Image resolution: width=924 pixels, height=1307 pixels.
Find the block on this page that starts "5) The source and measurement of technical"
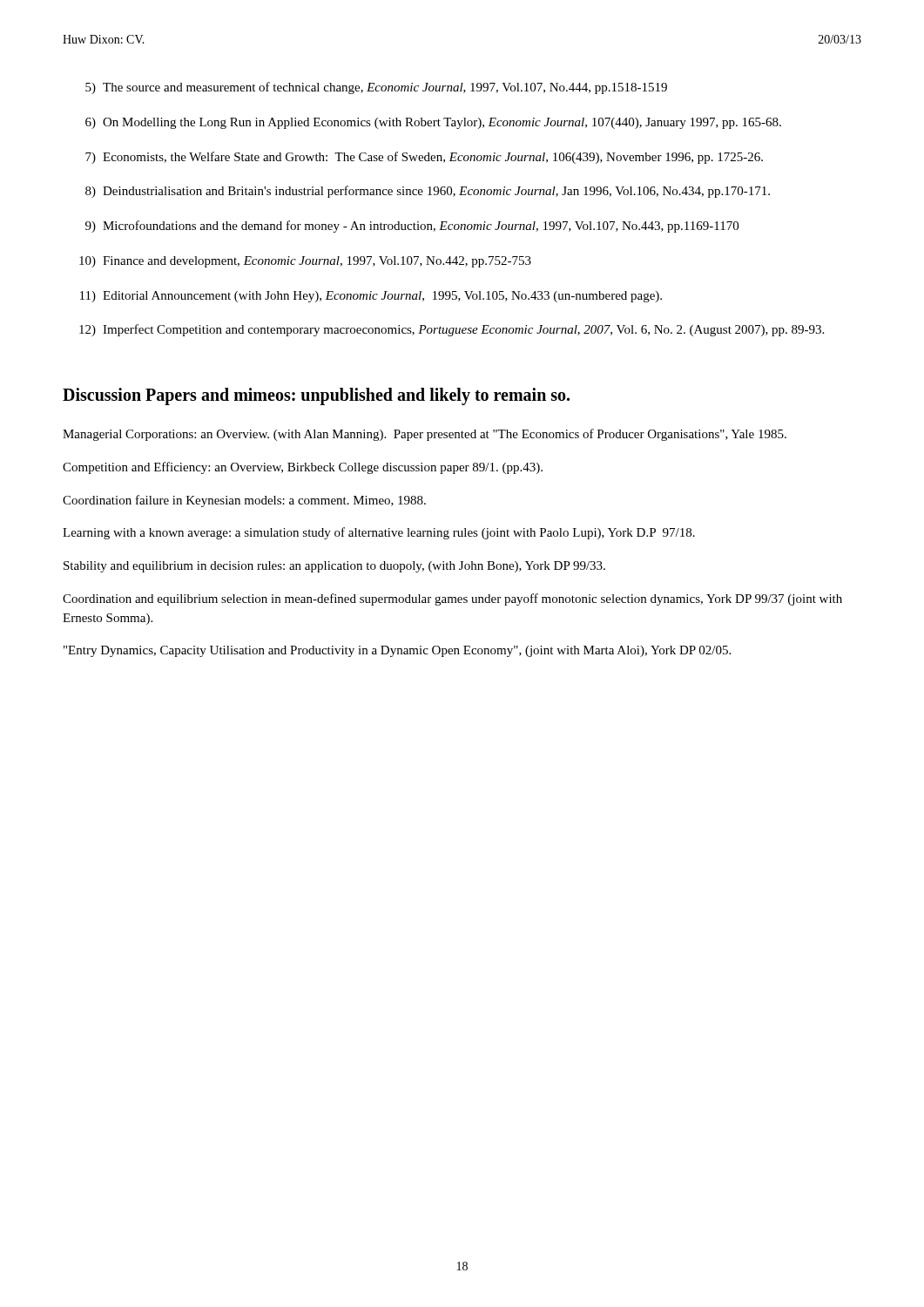[x=462, y=88]
